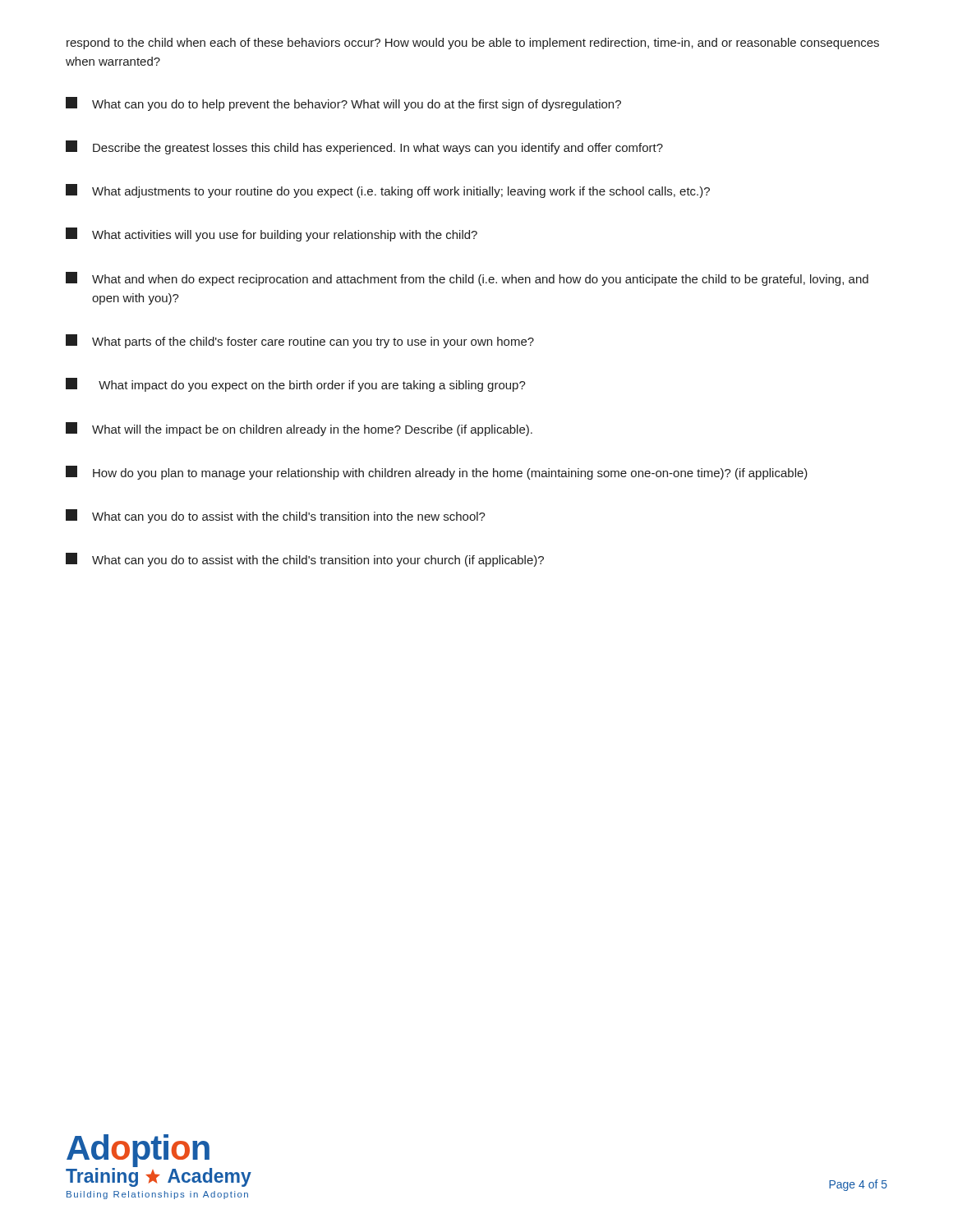Navigate to the text block starting "What impact do you expect on the birth"
The height and width of the screenshot is (1232, 953).
pos(476,385)
